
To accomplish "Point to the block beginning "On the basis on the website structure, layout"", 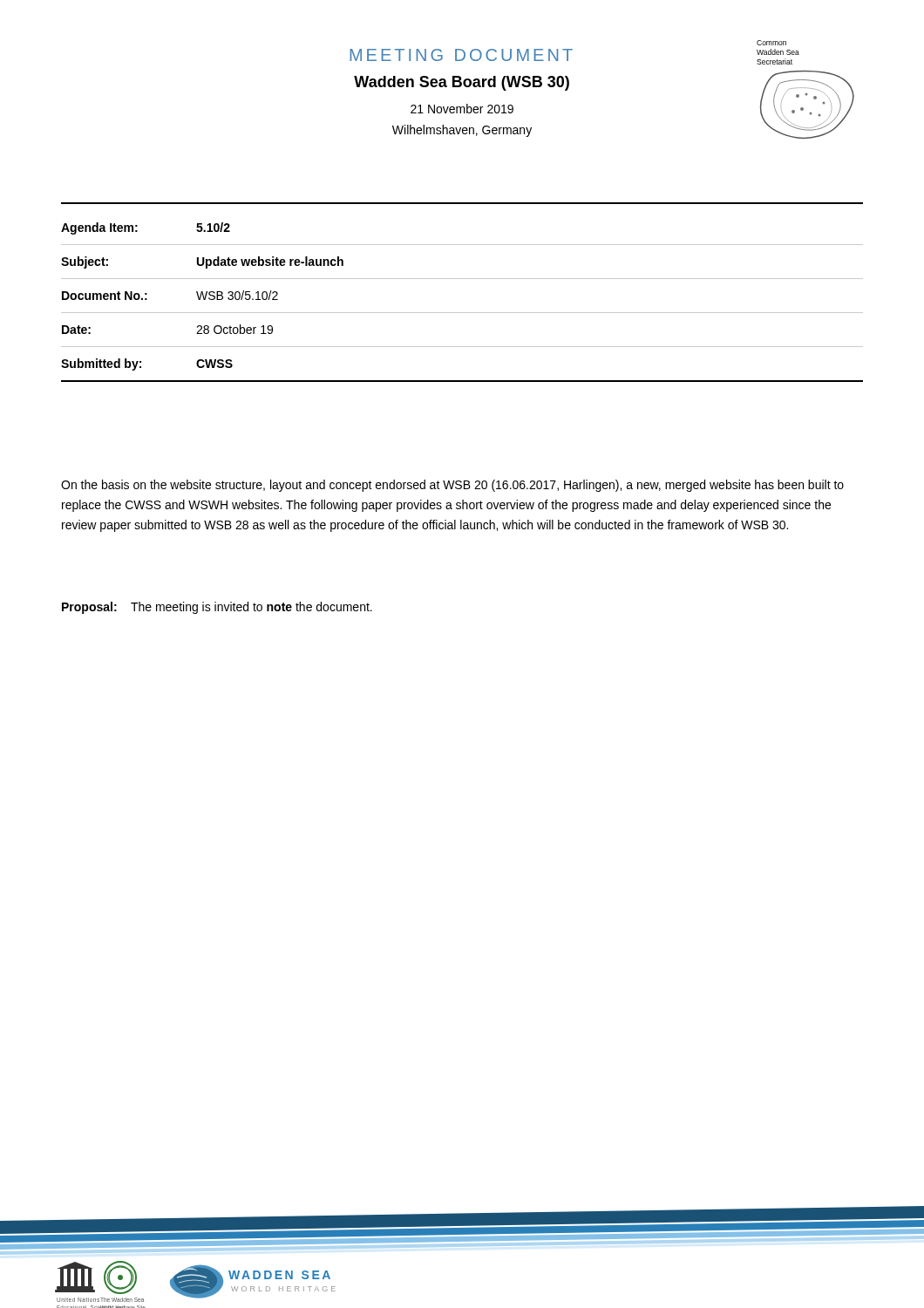I will [452, 505].
